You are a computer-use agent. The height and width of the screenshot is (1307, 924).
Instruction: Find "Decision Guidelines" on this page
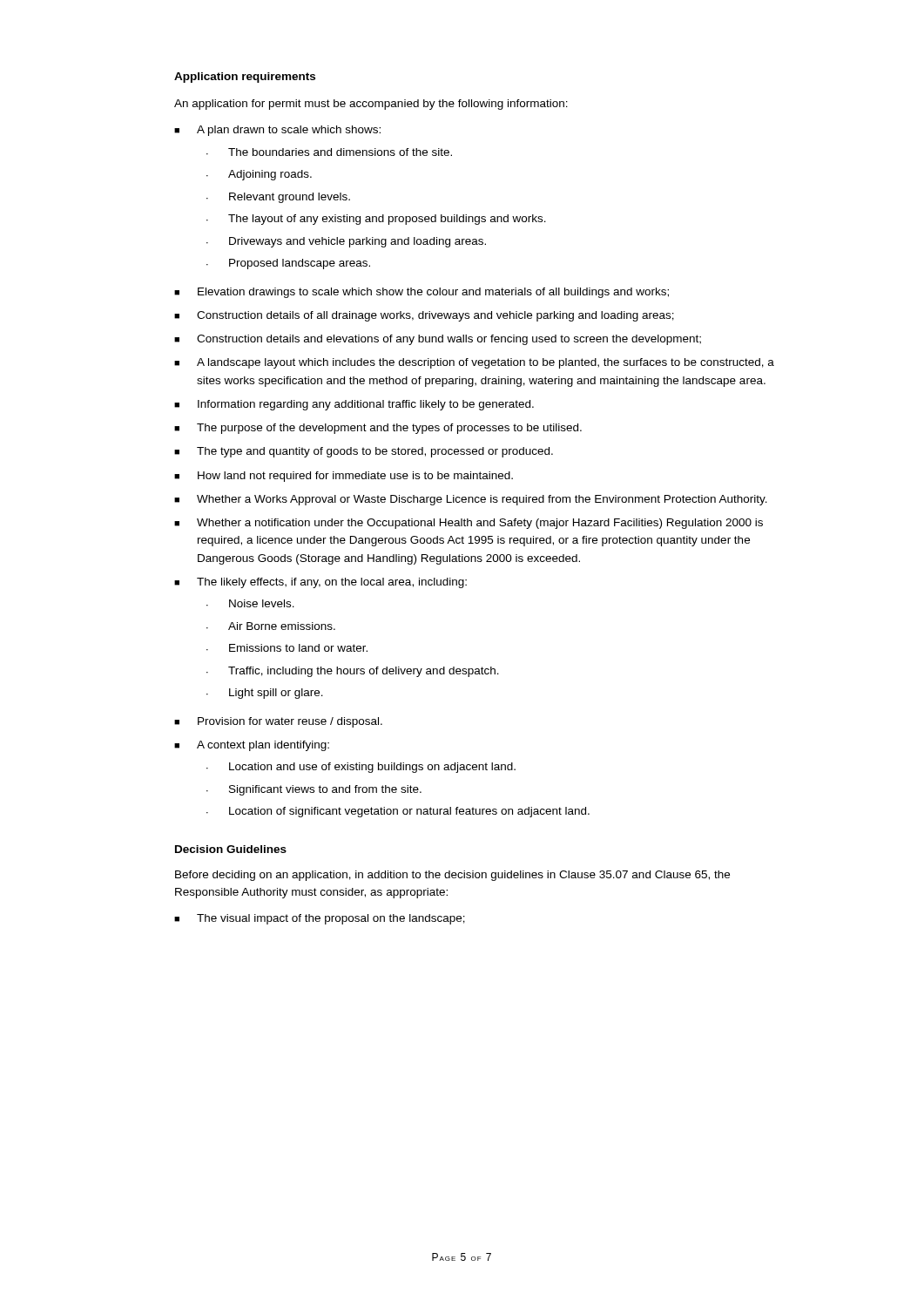click(x=230, y=849)
